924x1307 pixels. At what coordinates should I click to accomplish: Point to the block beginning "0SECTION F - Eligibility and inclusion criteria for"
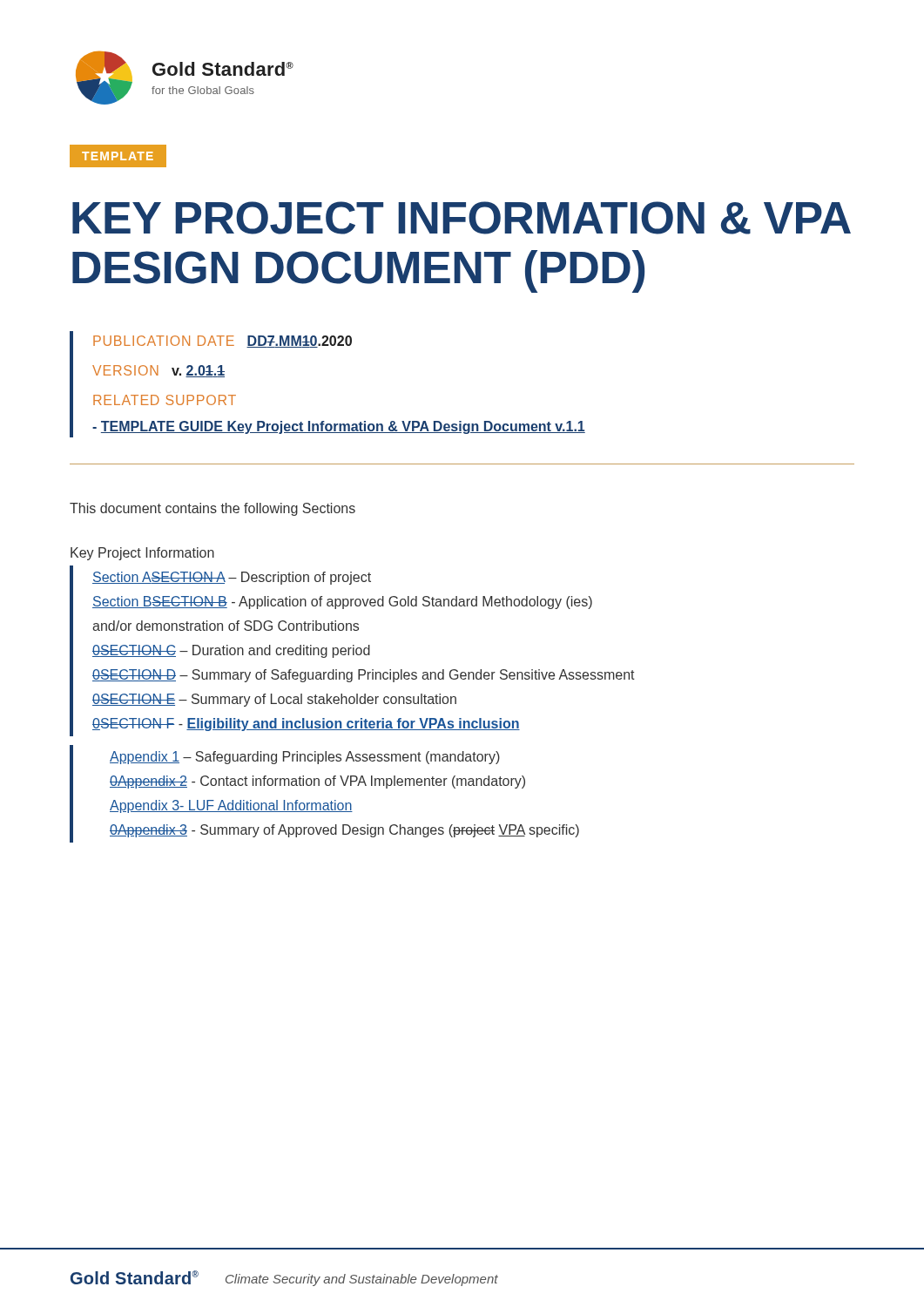tap(306, 724)
